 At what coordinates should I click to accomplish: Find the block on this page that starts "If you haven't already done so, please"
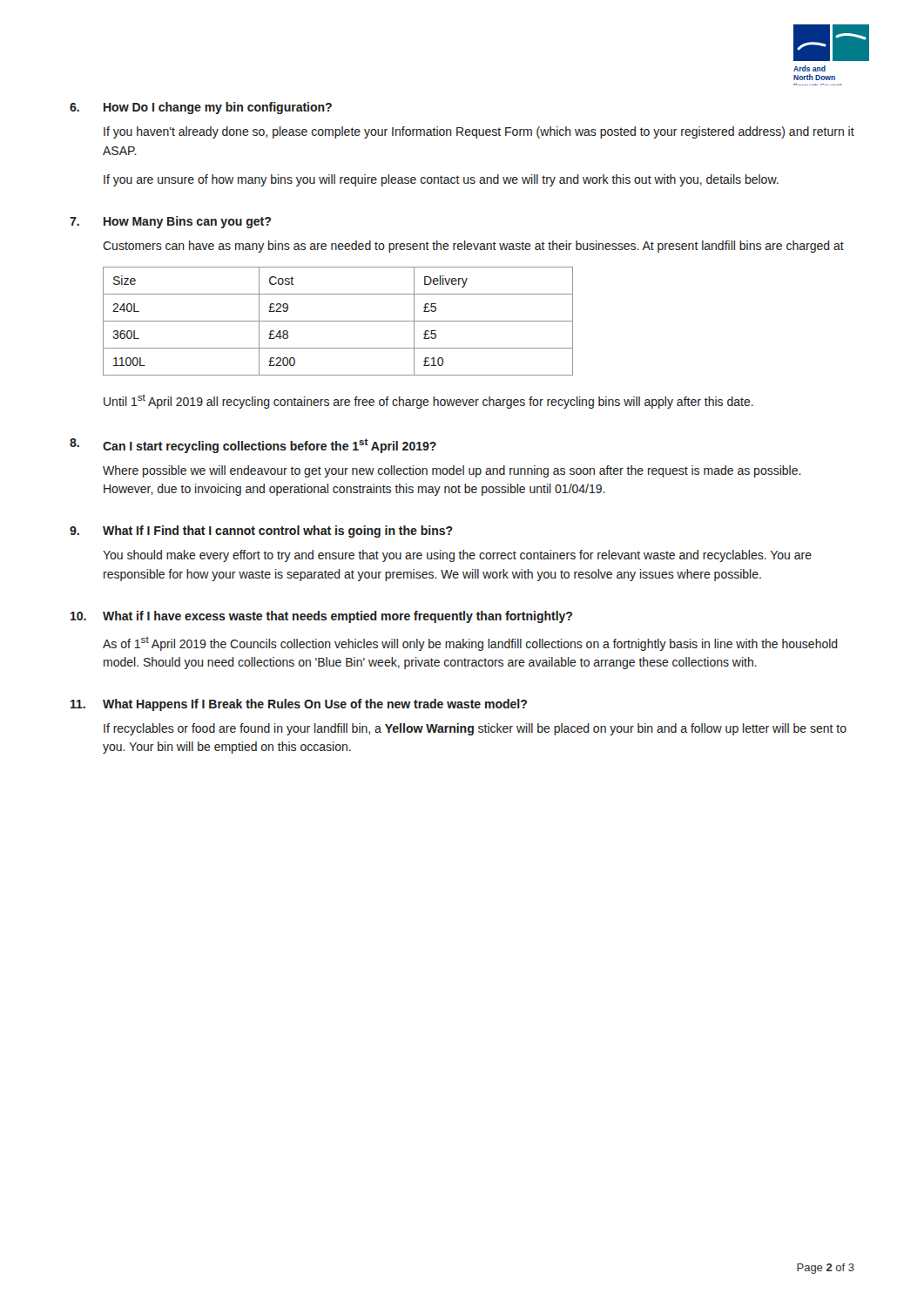coord(478,141)
